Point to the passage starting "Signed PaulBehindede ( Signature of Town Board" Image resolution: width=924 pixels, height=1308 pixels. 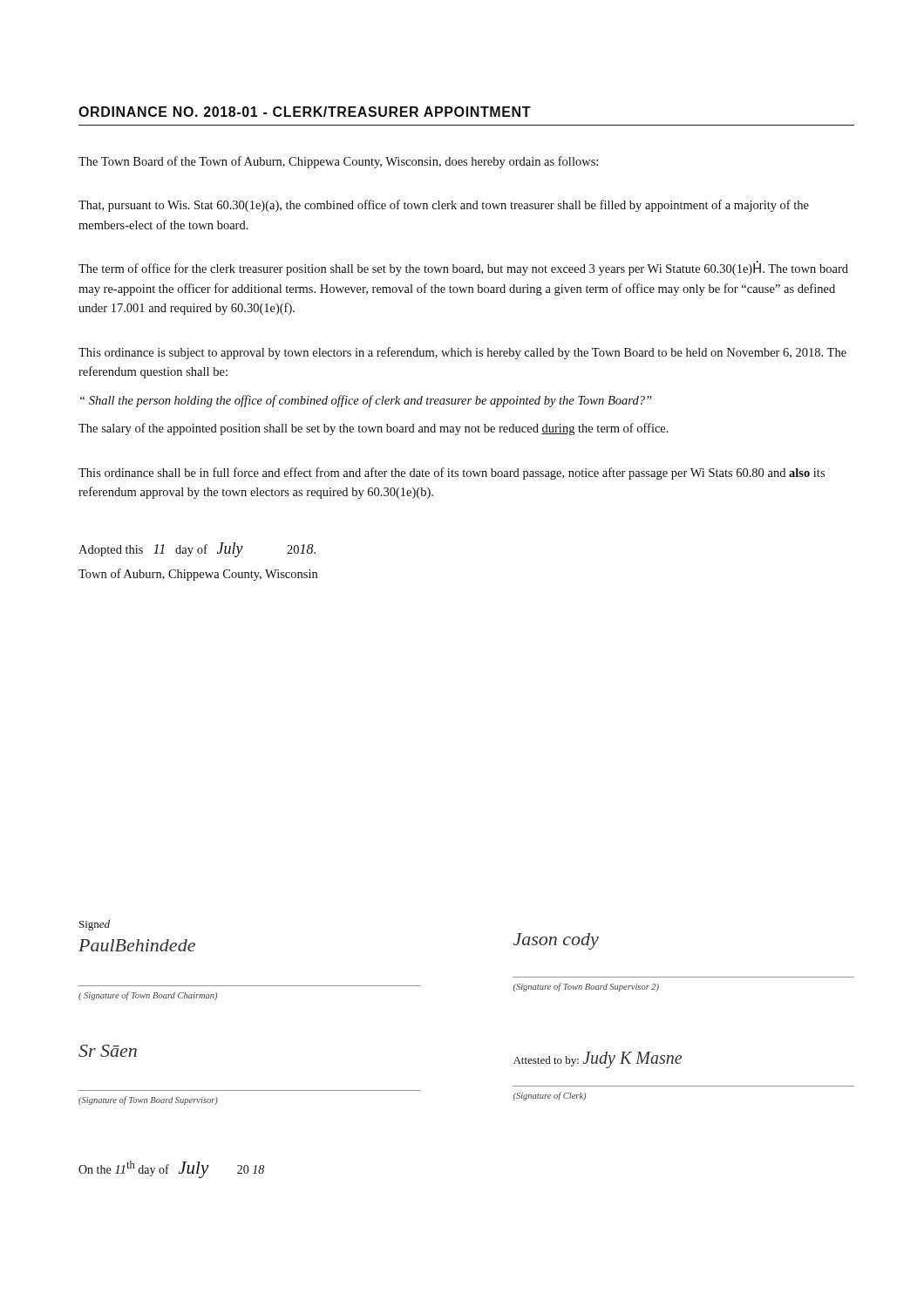(x=95, y=925)
